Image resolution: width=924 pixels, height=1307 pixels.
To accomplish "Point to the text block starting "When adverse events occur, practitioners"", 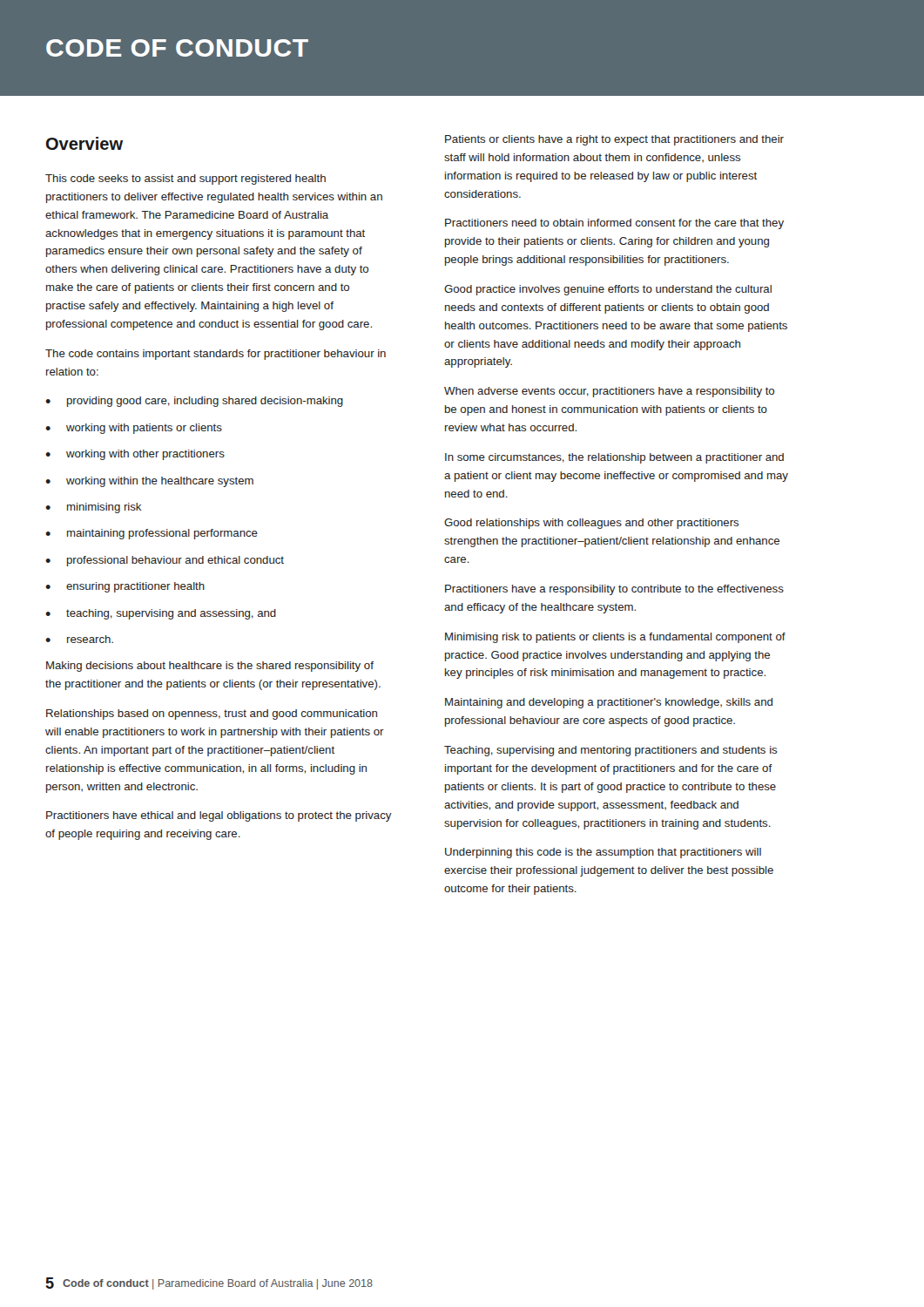I will pos(610,409).
